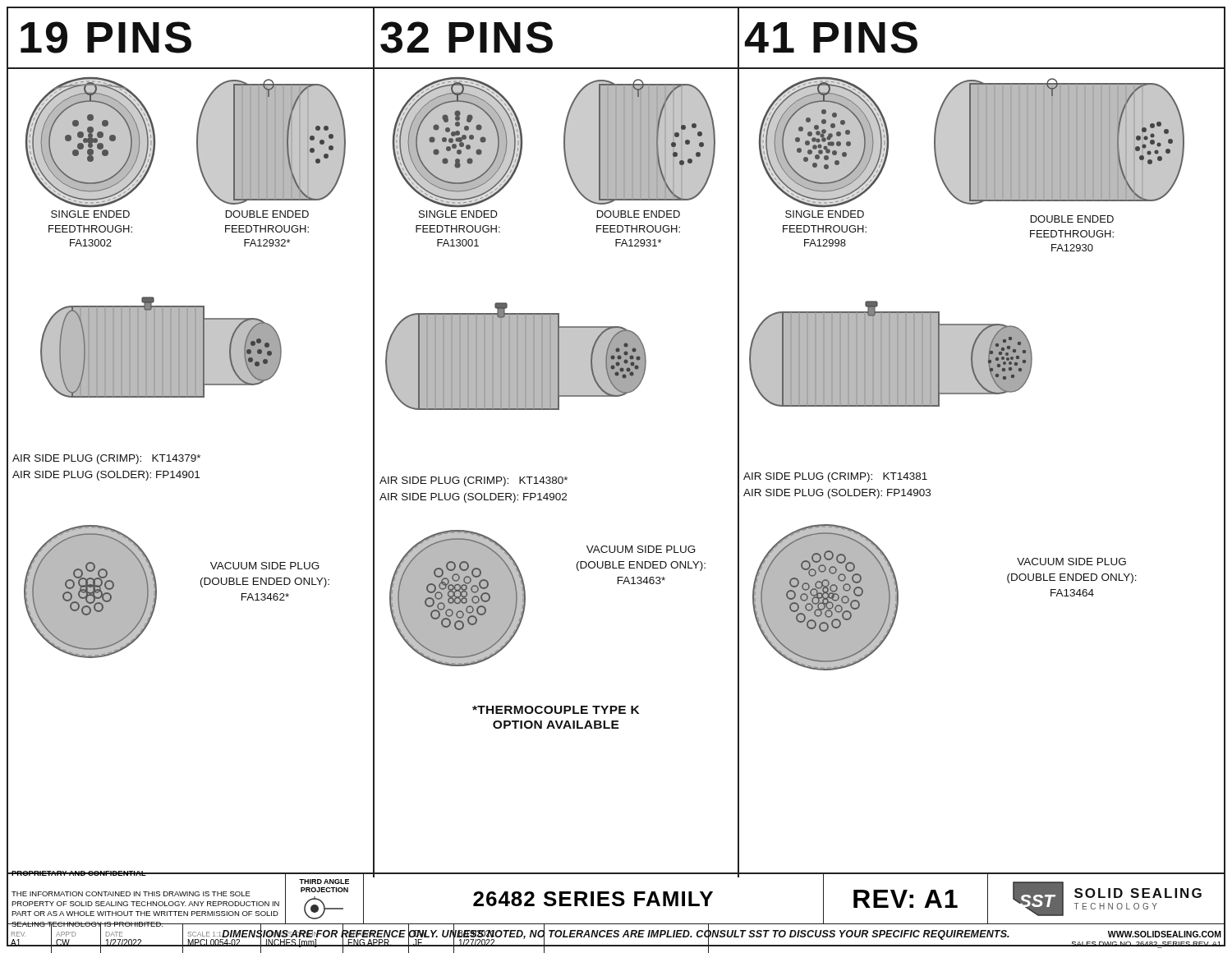The width and height of the screenshot is (1232, 953).
Task: Locate the element starting "PROPRIETARY AND CONFIDENTIAL THE INFORMATION"
Action: coord(146,899)
